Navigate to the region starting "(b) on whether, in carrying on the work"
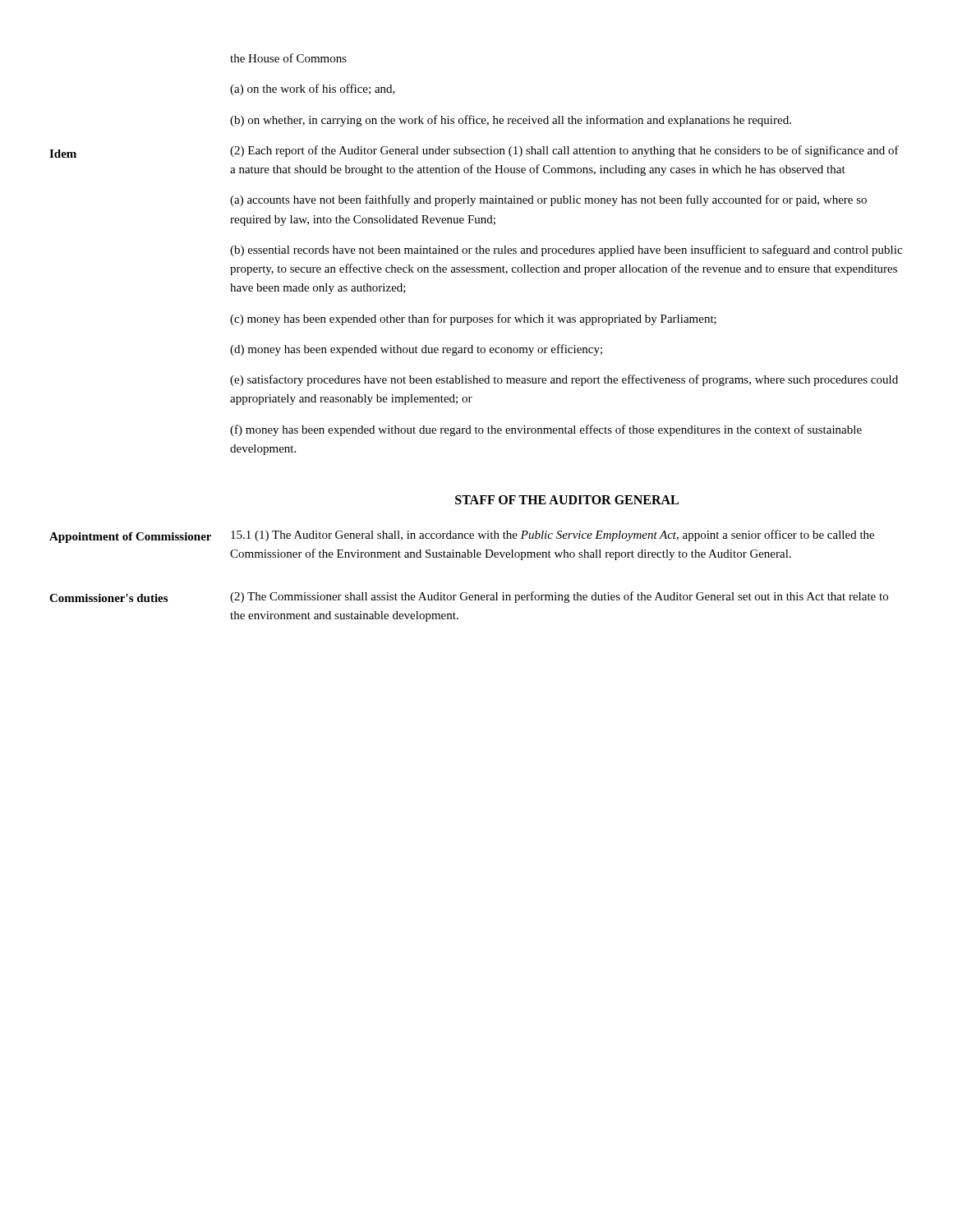 point(511,120)
